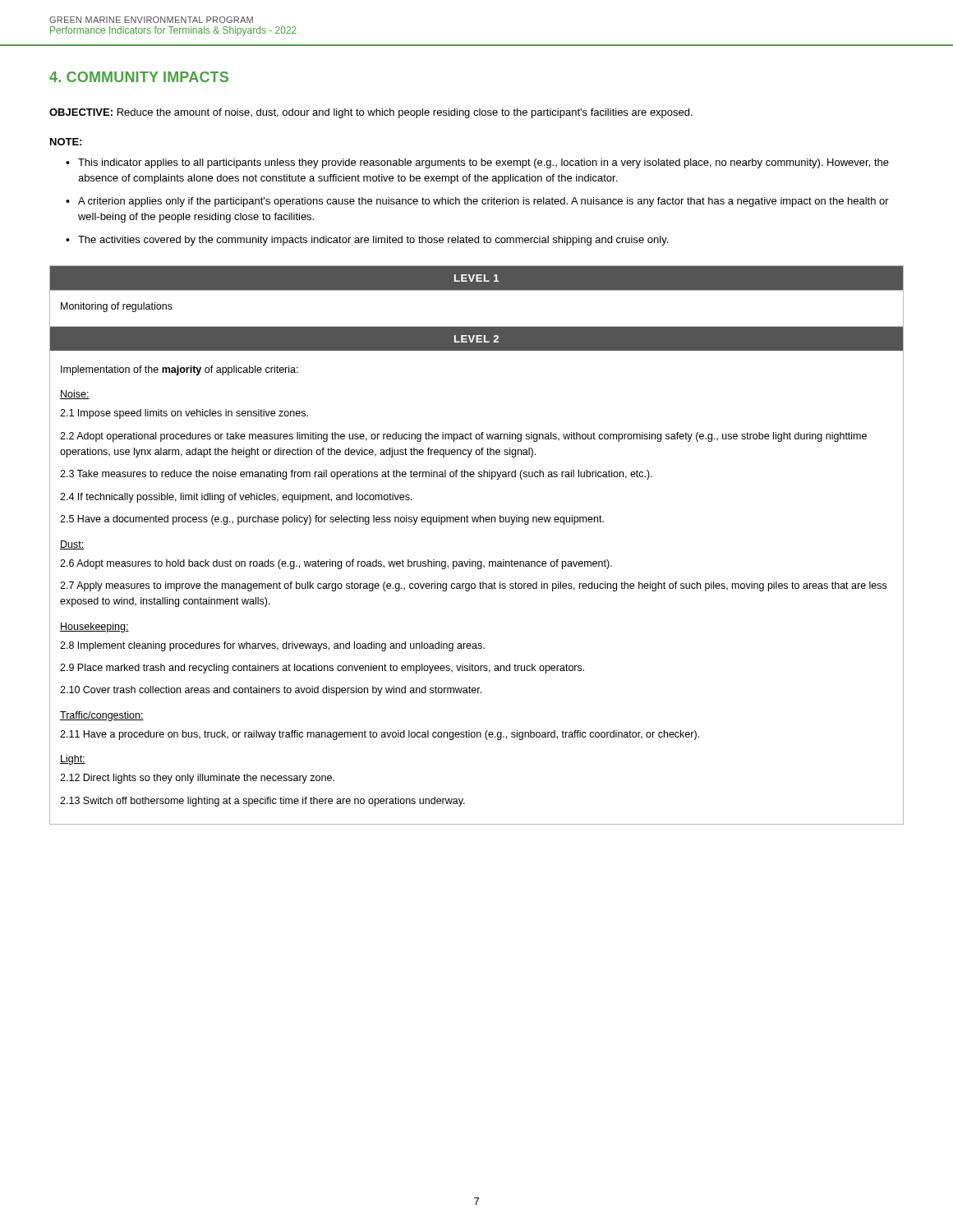The width and height of the screenshot is (953, 1232).
Task: Point to the block beginning "The activities covered by"
Action: click(x=373, y=239)
